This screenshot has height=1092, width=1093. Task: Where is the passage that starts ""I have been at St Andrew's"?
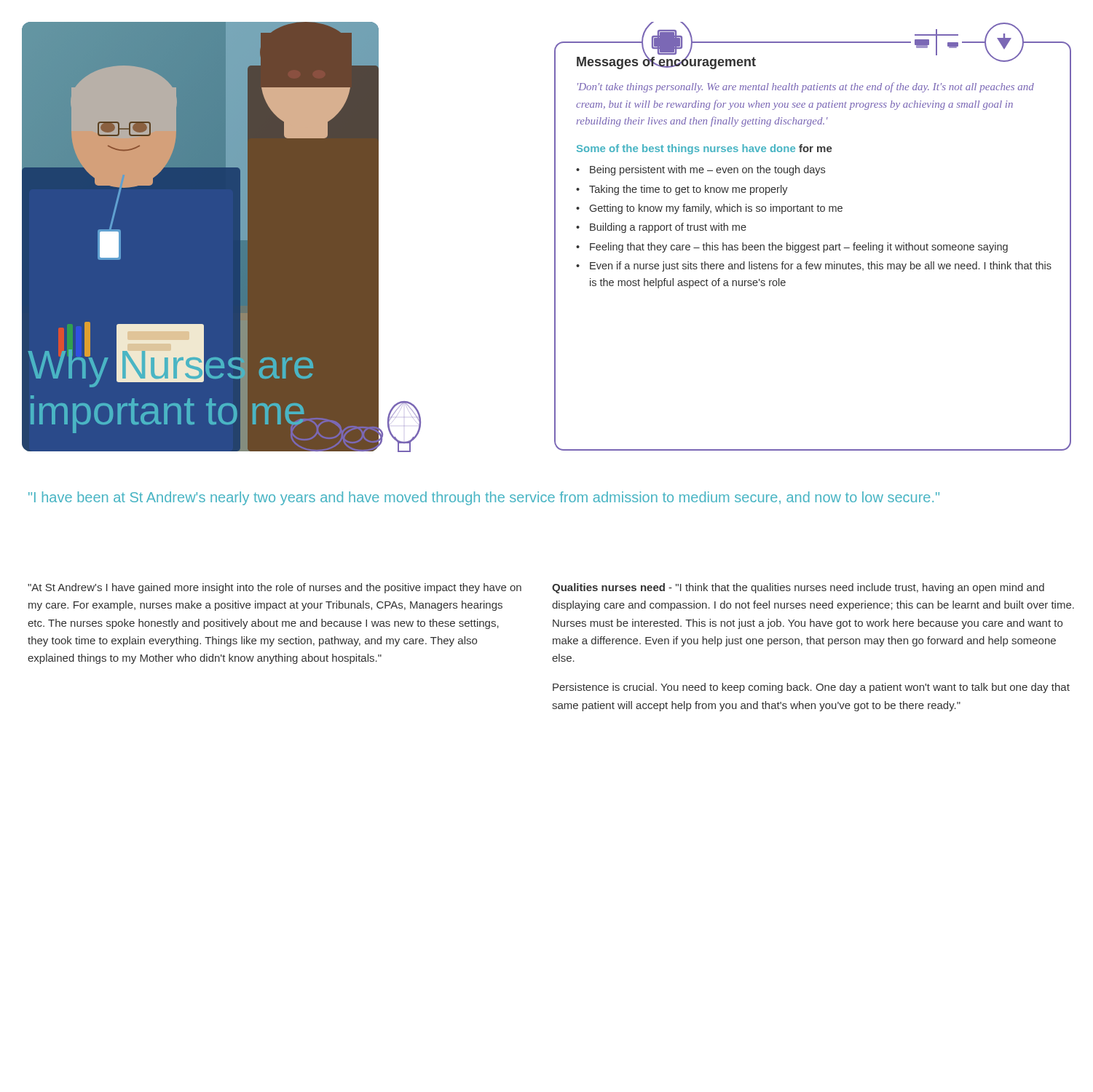coord(548,497)
